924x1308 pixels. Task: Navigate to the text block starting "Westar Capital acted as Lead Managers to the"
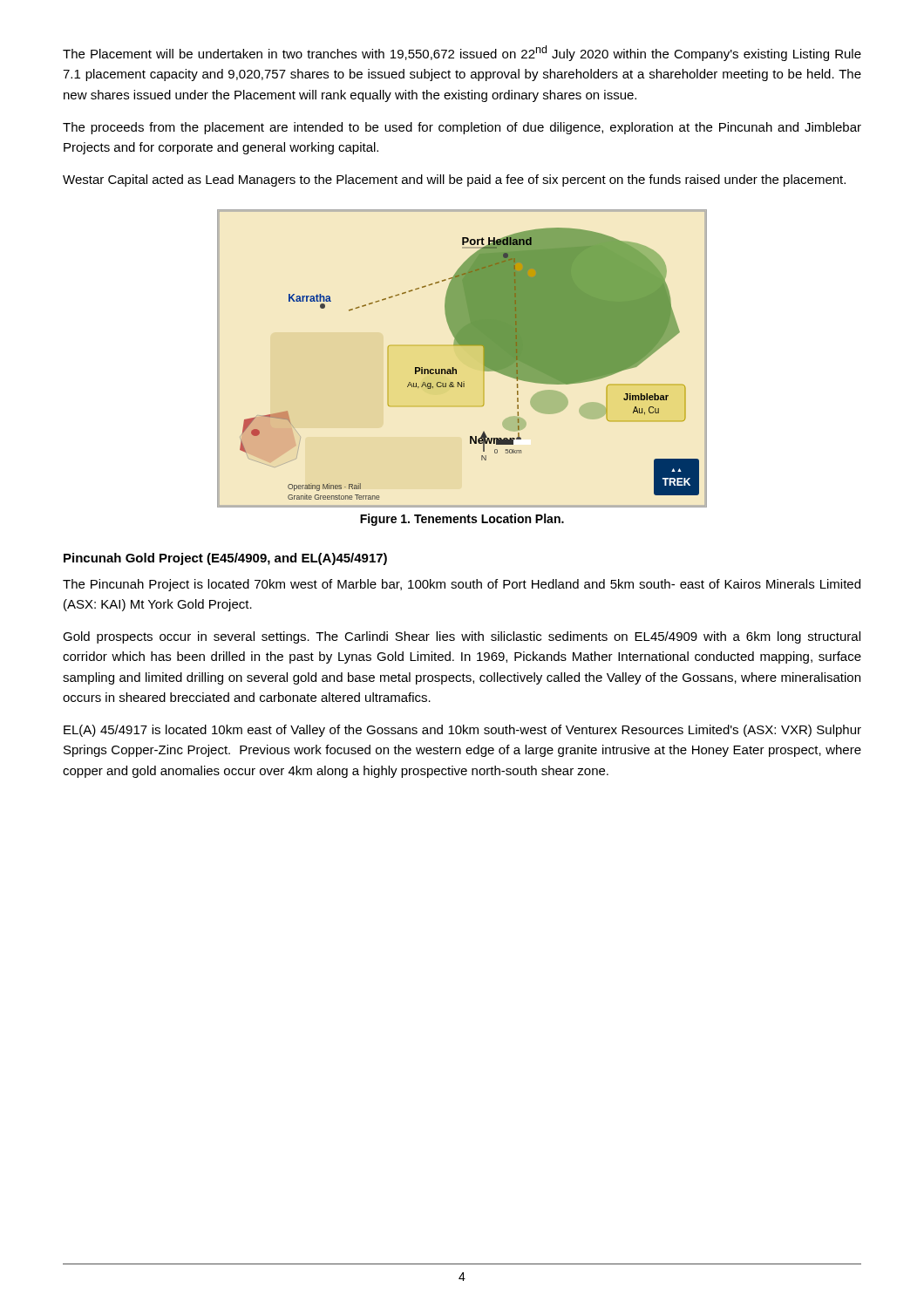(x=455, y=179)
